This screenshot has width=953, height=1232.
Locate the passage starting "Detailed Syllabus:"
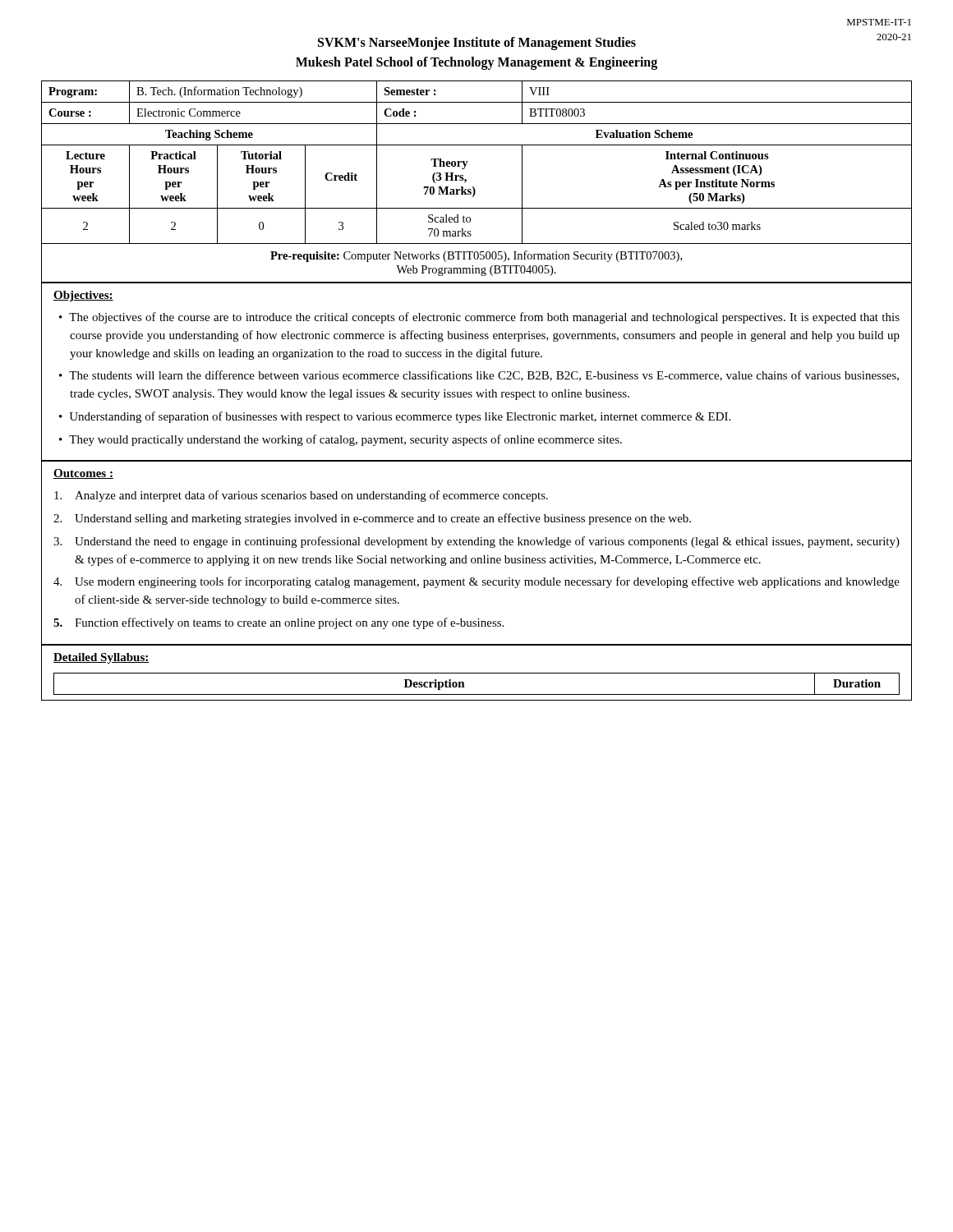[101, 657]
